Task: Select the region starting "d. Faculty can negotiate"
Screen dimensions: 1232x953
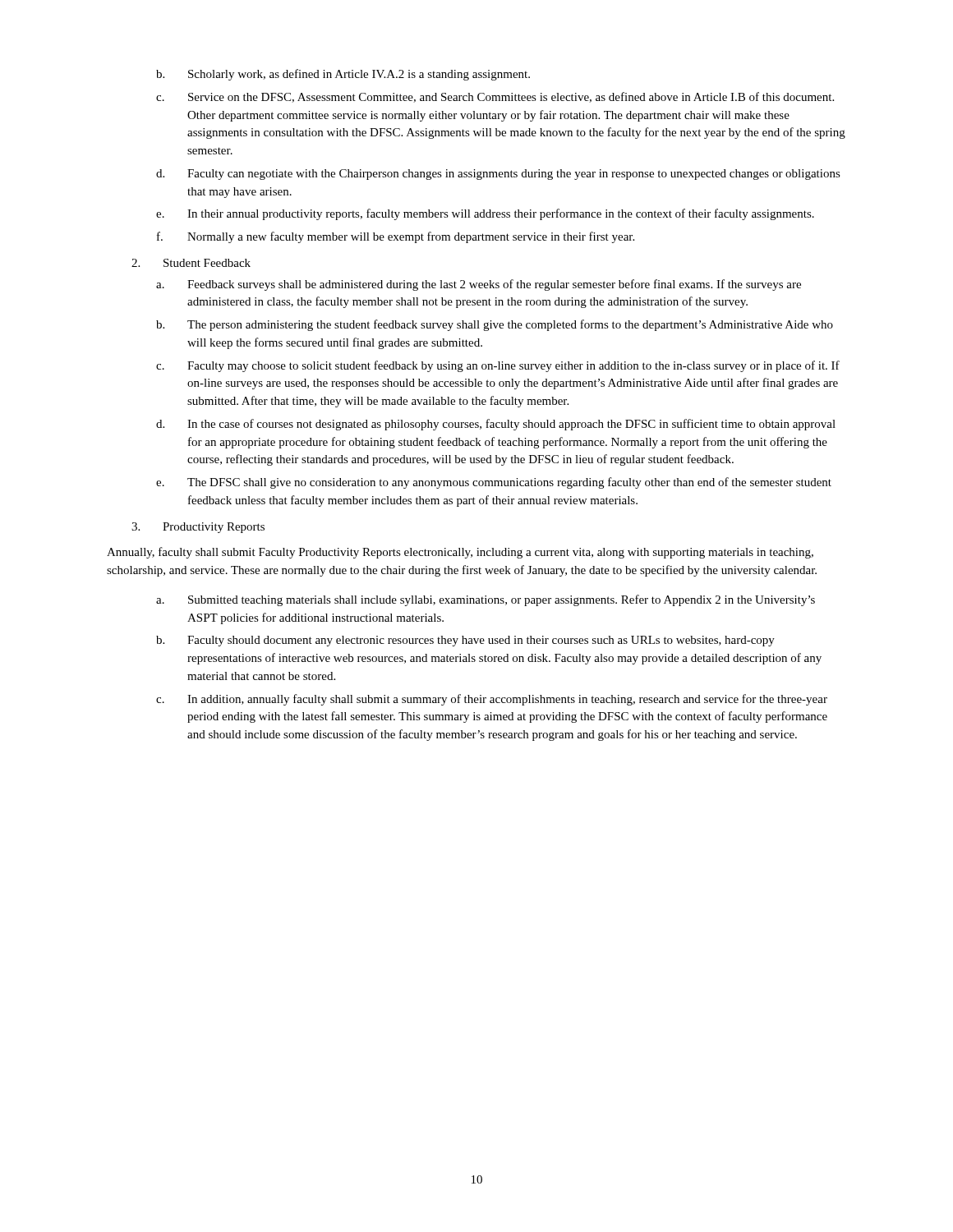Action: coord(501,183)
